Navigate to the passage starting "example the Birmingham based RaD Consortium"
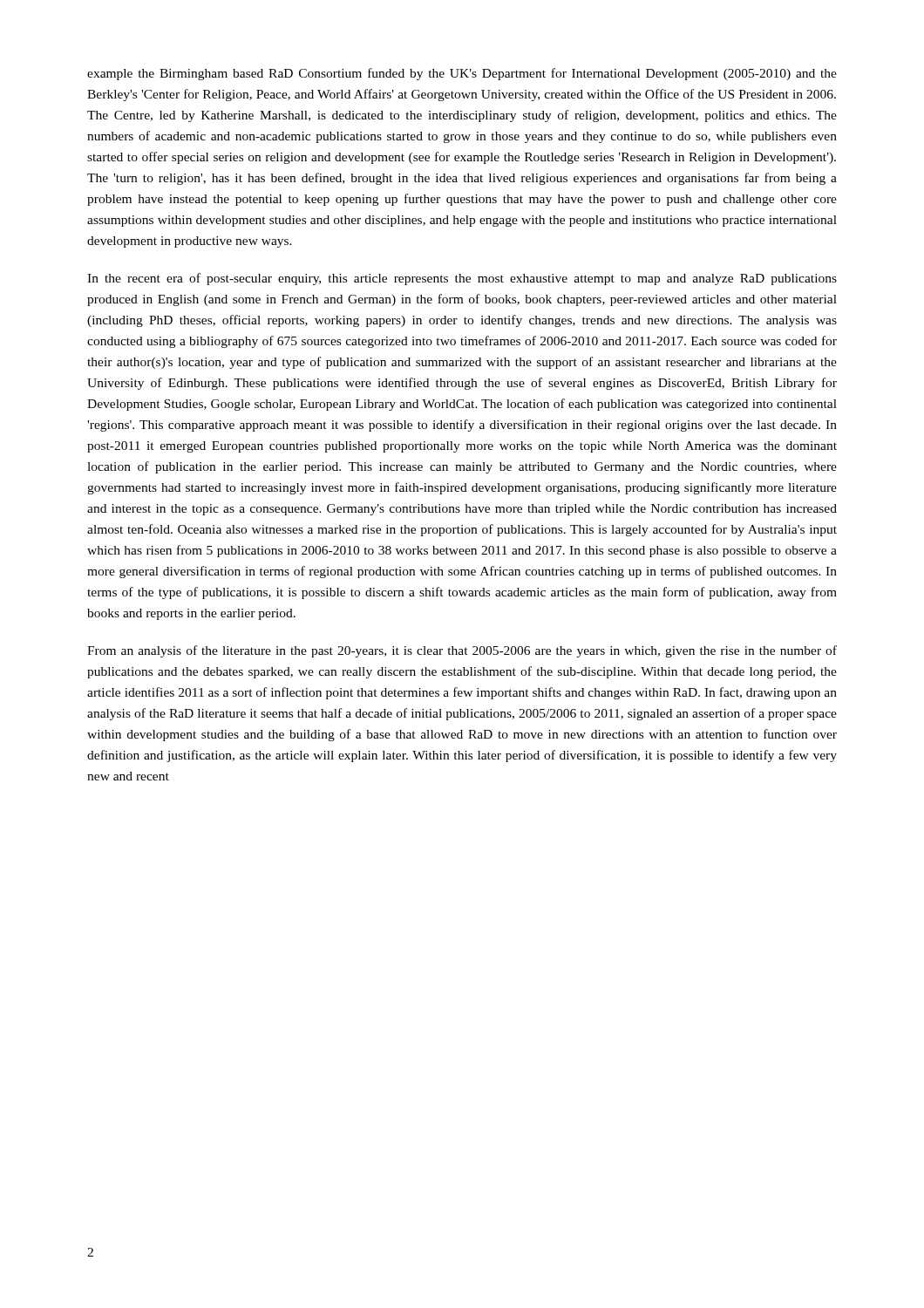The height and width of the screenshot is (1308, 924). click(462, 157)
